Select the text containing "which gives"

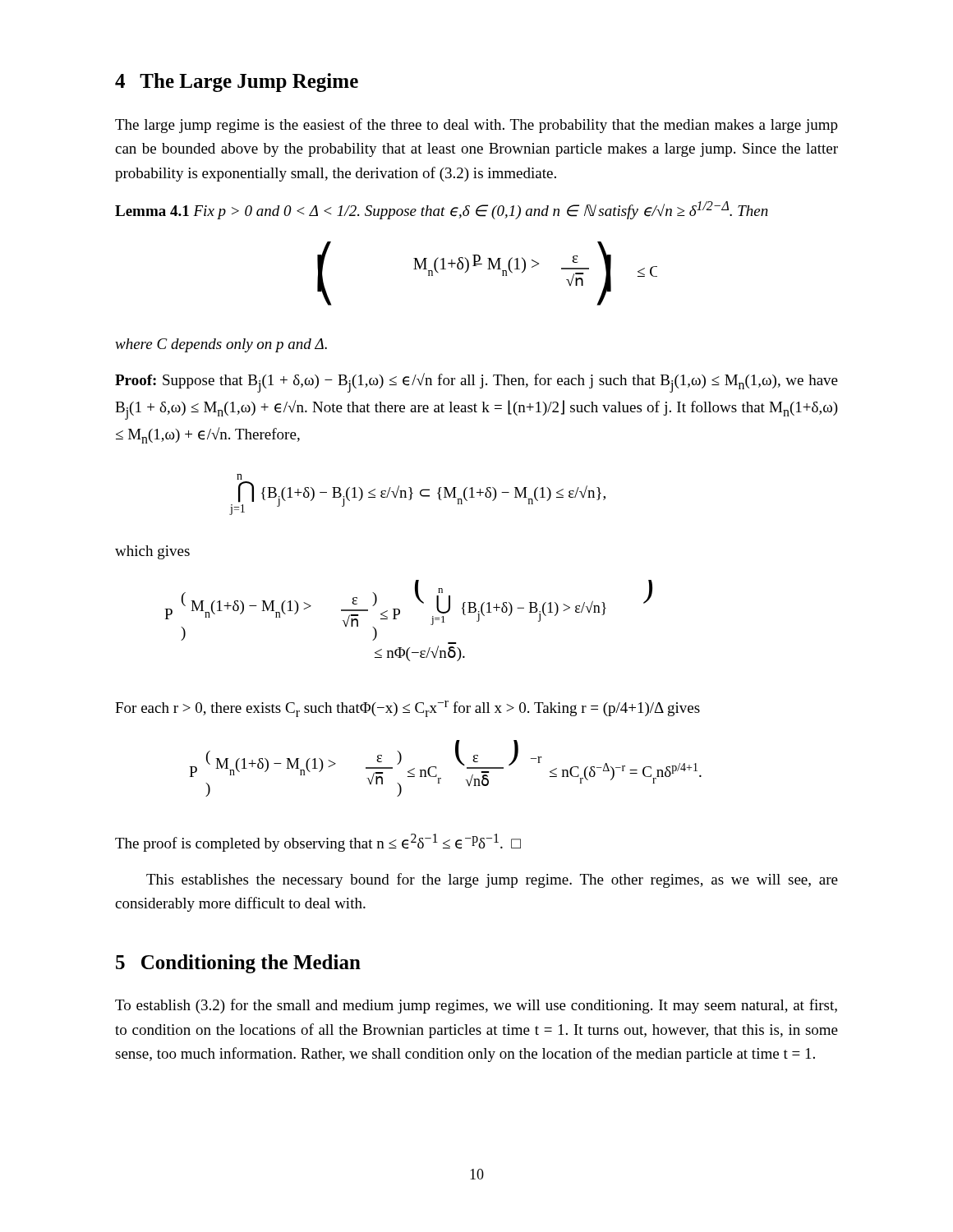153,551
